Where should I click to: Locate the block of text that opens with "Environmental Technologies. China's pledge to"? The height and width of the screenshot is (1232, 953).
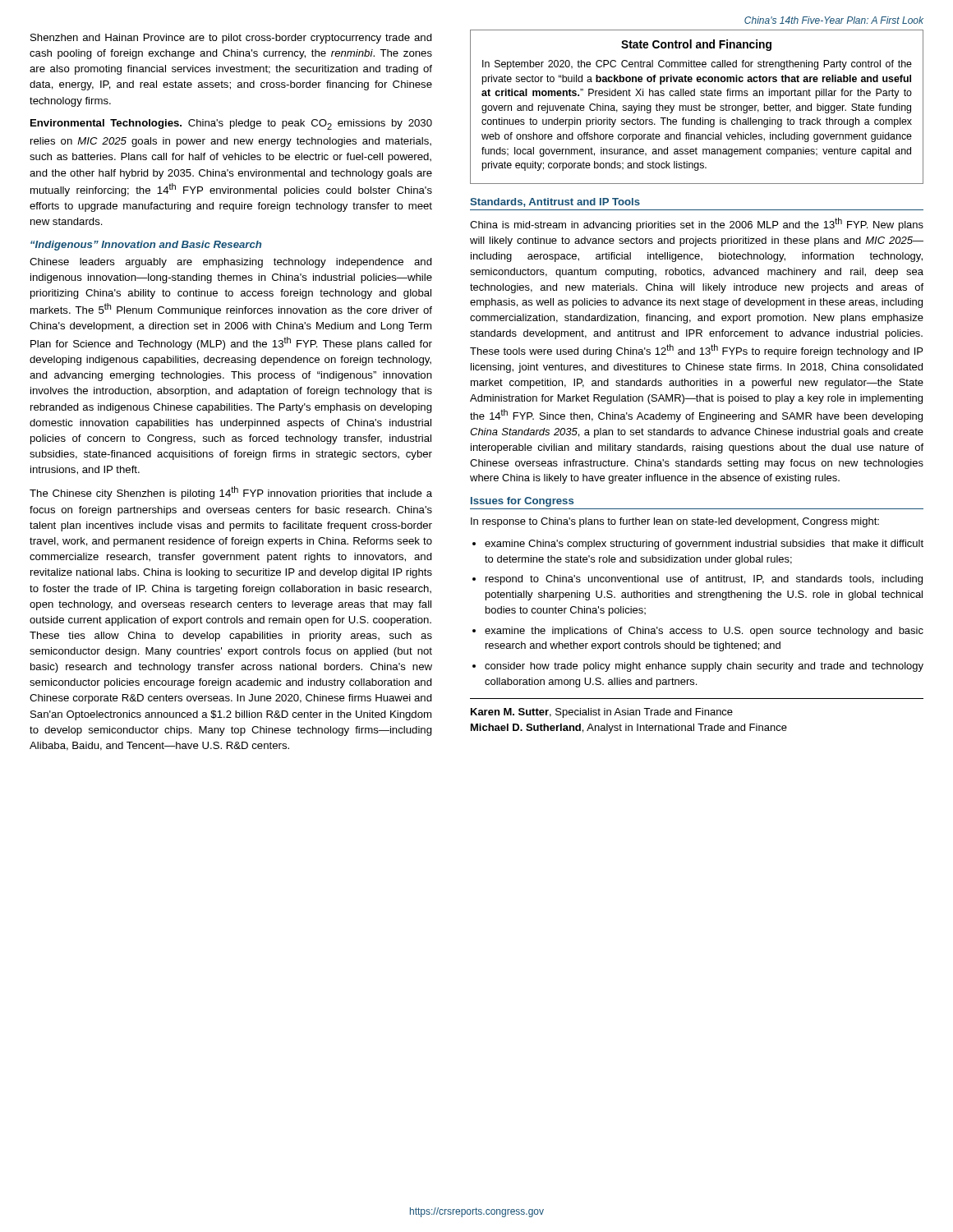[231, 172]
